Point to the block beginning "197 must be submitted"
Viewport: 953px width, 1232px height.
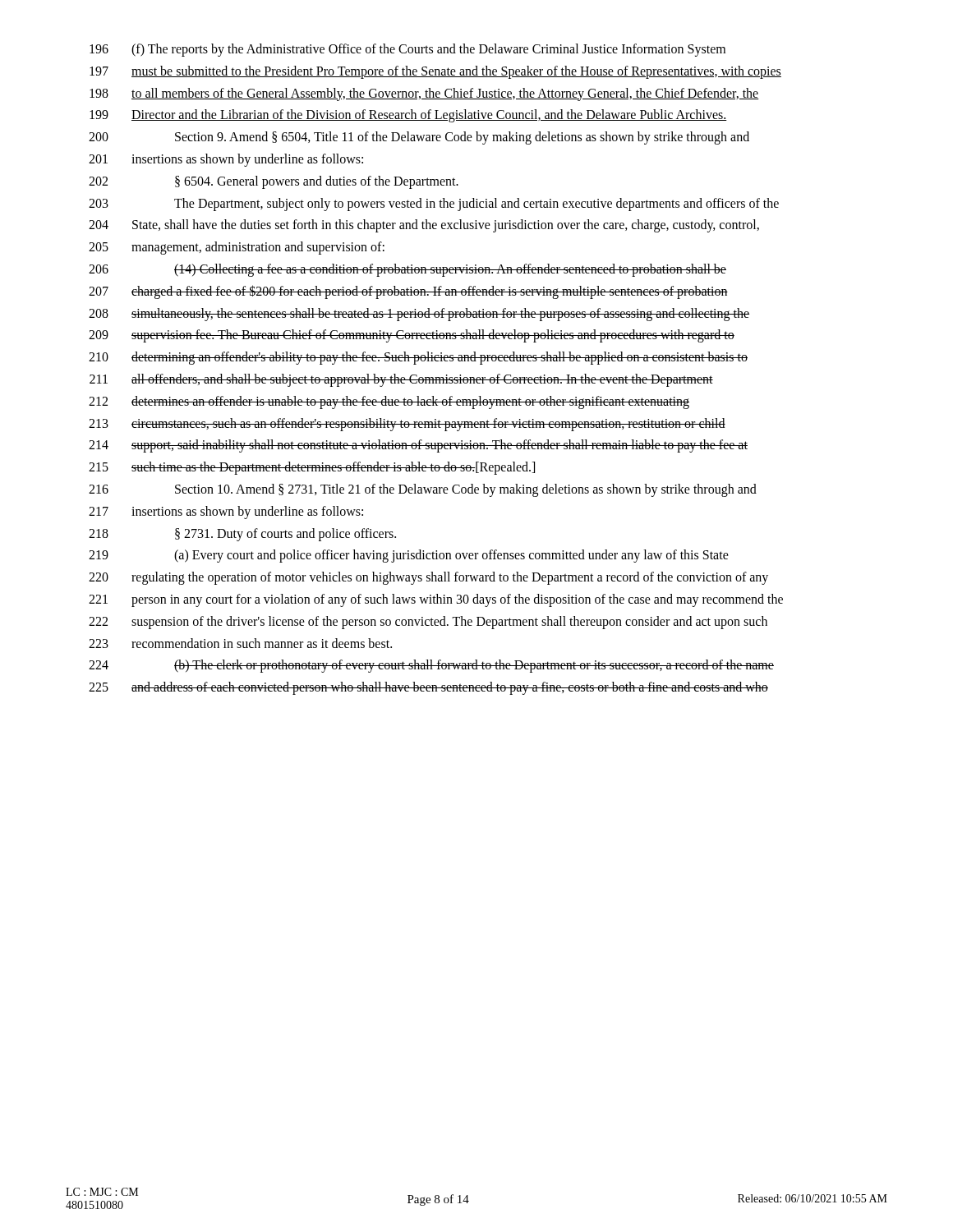pyautogui.click(x=476, y=72)
